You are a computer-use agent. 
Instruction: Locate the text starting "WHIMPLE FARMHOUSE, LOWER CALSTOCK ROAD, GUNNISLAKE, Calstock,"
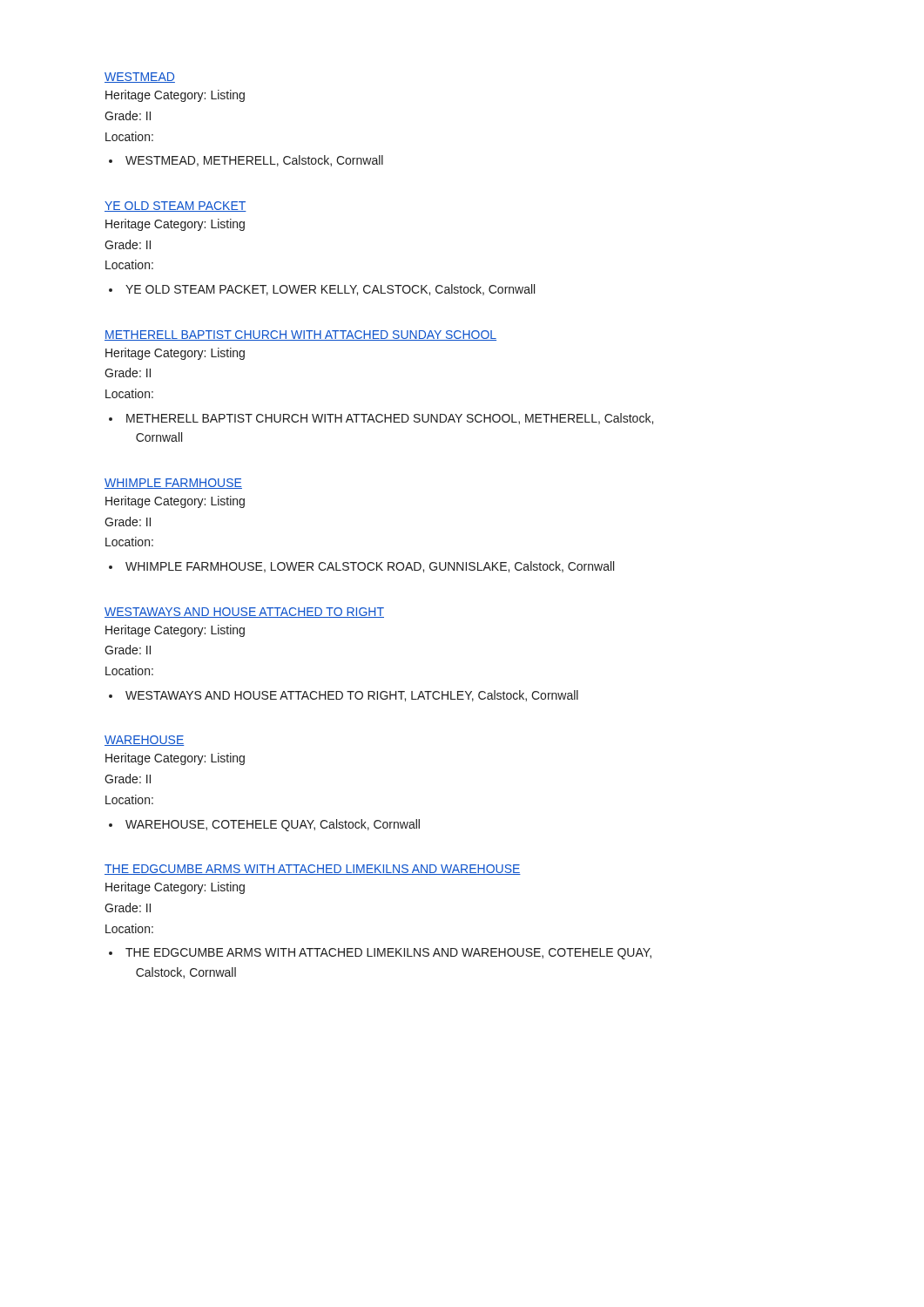(x=370, y=567)
